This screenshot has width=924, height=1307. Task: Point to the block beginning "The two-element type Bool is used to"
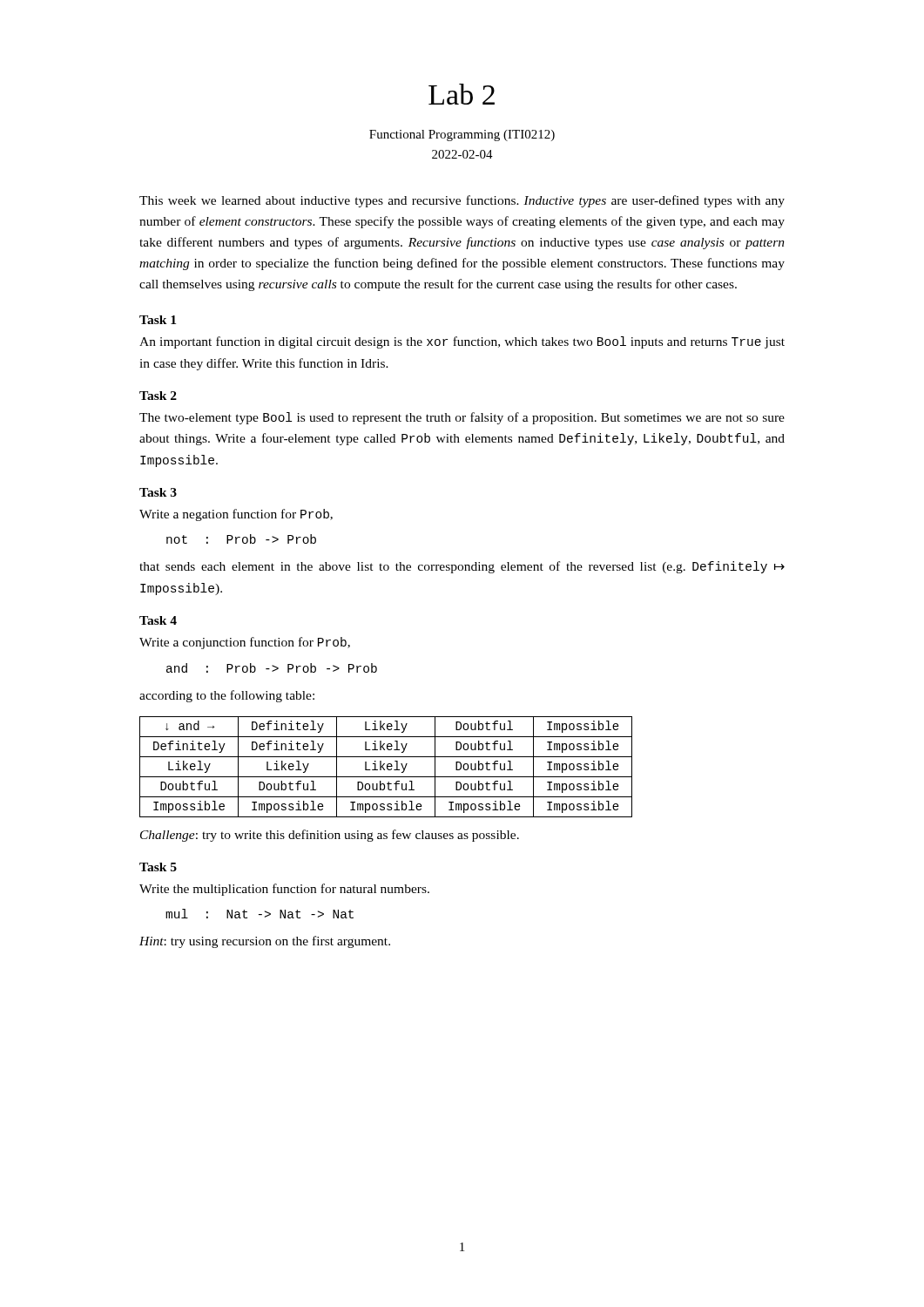coord(462,438)
